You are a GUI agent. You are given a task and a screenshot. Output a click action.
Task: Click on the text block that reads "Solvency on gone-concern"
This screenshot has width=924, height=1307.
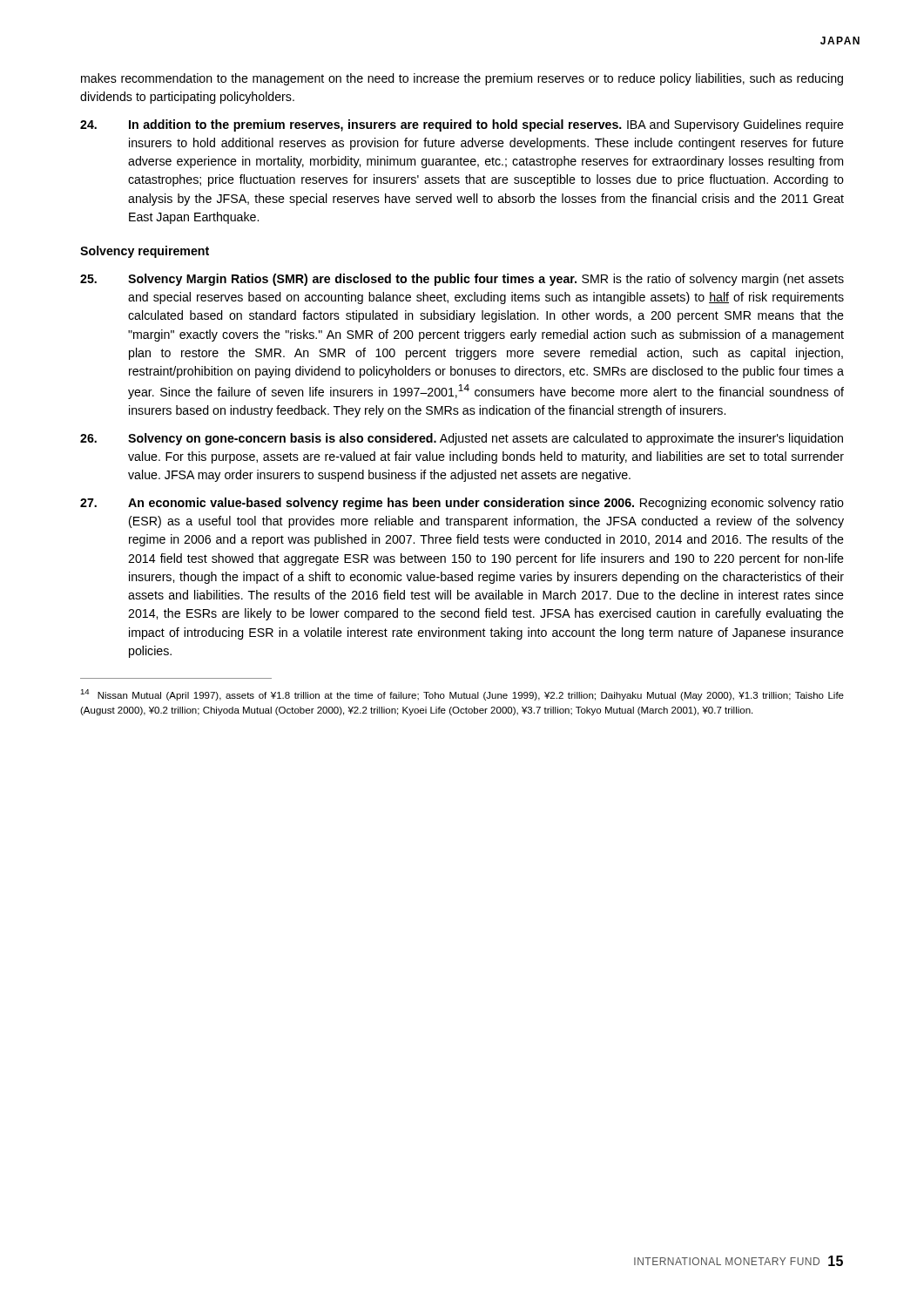pos(462,457)
